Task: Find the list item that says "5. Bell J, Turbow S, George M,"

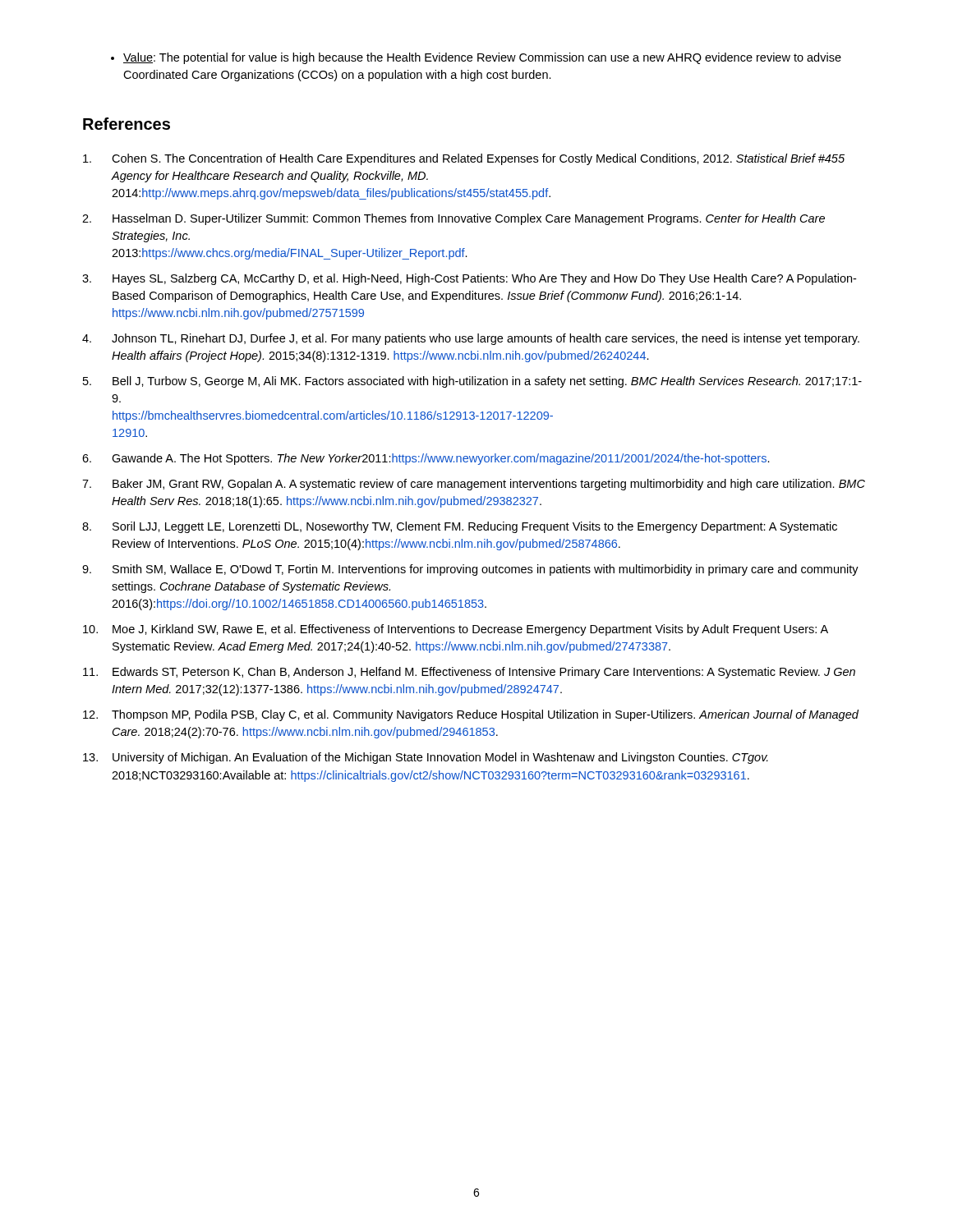Action: click(x=476, y=408)
